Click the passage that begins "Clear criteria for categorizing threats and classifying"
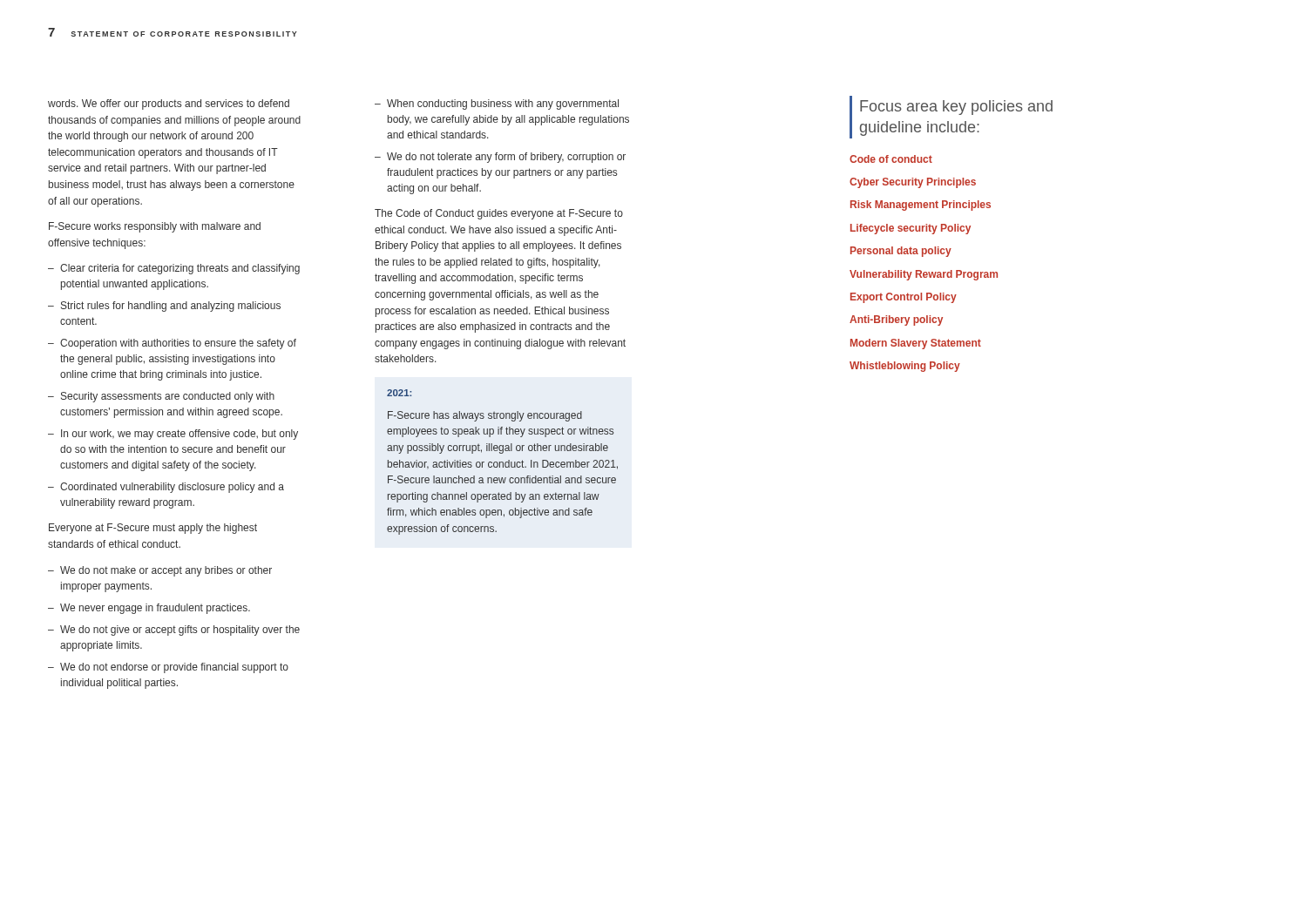Screen dimensions: 924x1307 click(x=180, y=276)
